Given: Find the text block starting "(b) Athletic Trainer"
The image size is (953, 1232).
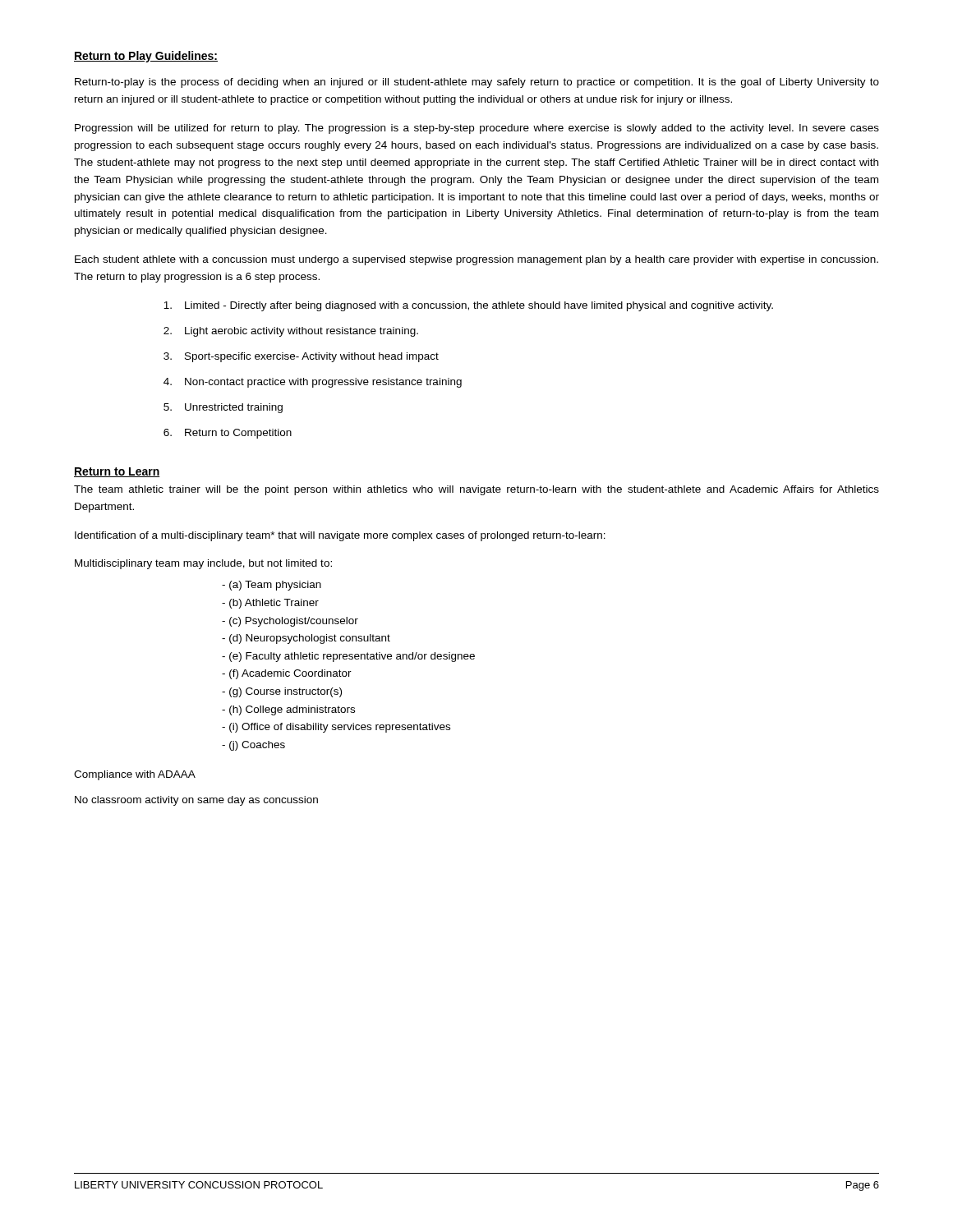Looking at the screenshot, I should pyautogui.click(x=270, y=602).
